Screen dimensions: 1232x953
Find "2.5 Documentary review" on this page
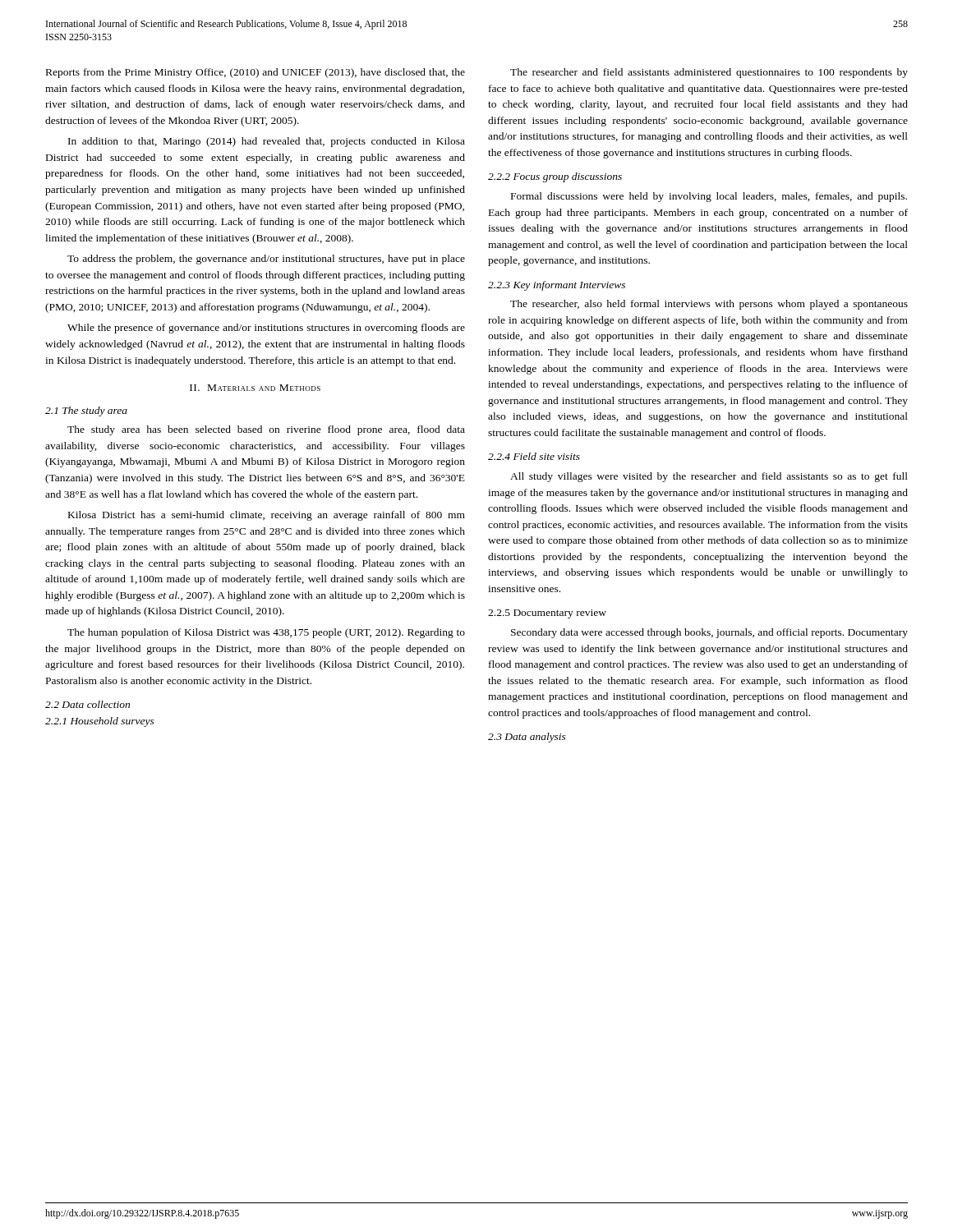[547, 614]
